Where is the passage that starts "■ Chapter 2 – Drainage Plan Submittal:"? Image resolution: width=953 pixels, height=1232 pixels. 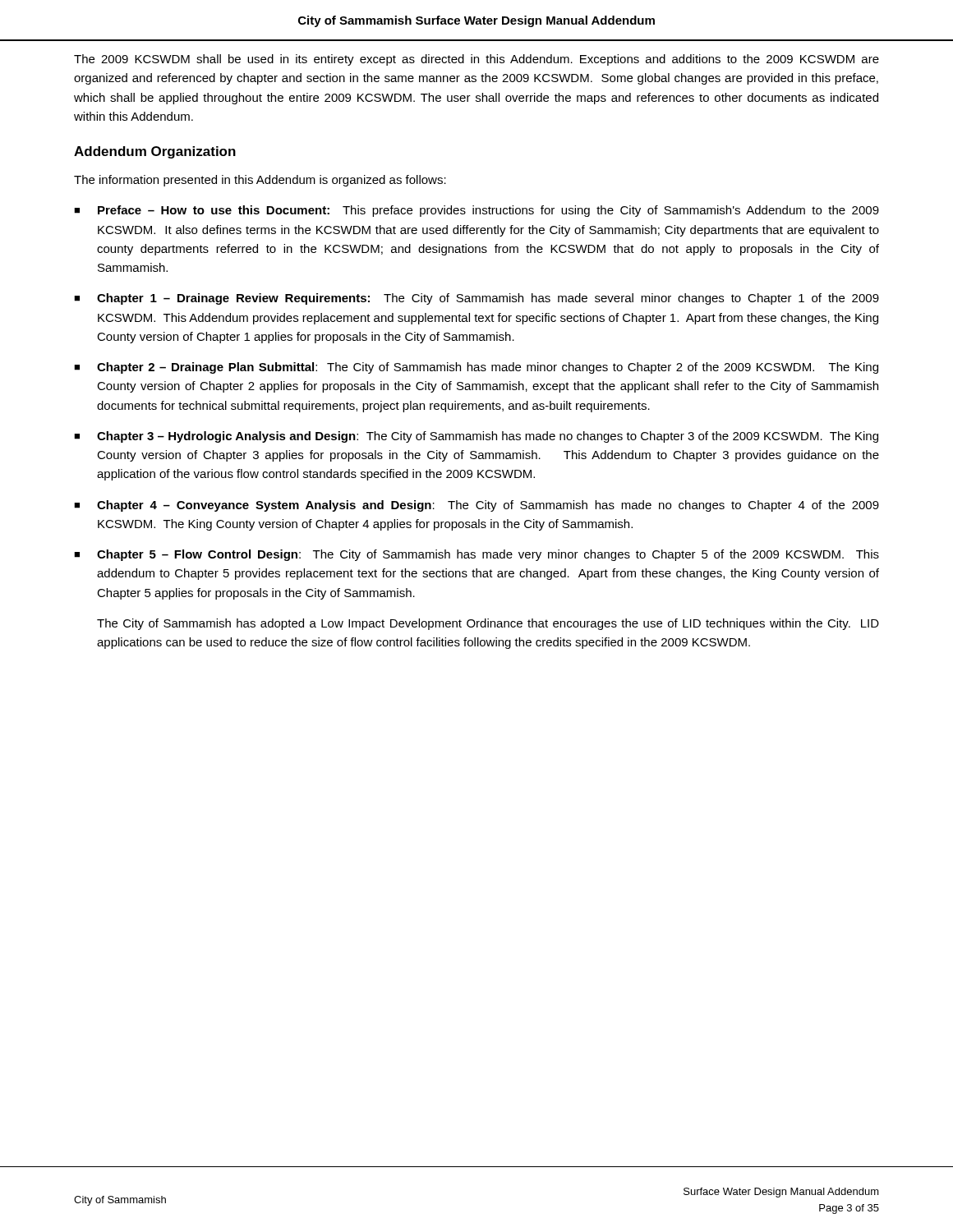(476, 386)
